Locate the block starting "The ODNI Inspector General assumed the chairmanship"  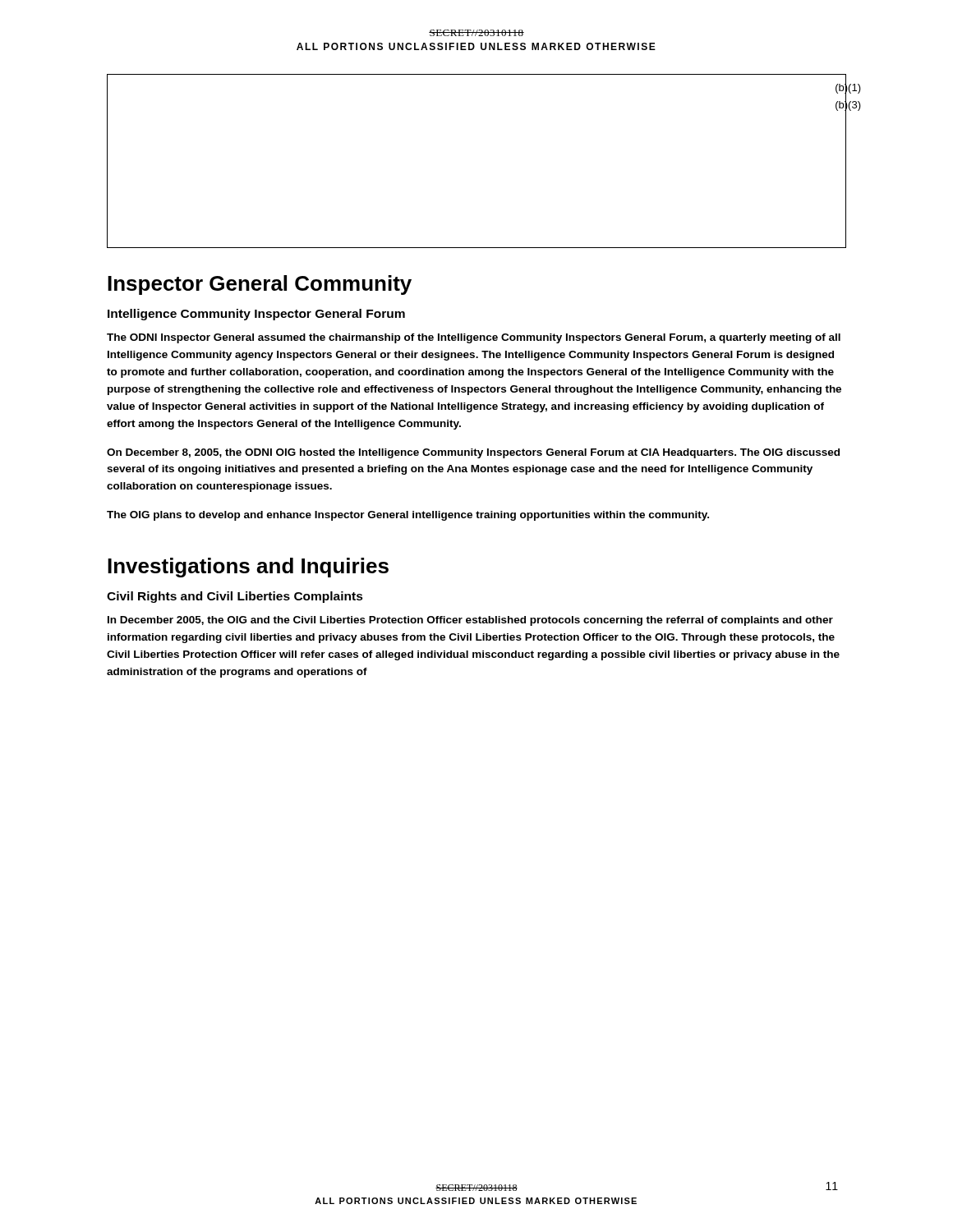[474, 380]
